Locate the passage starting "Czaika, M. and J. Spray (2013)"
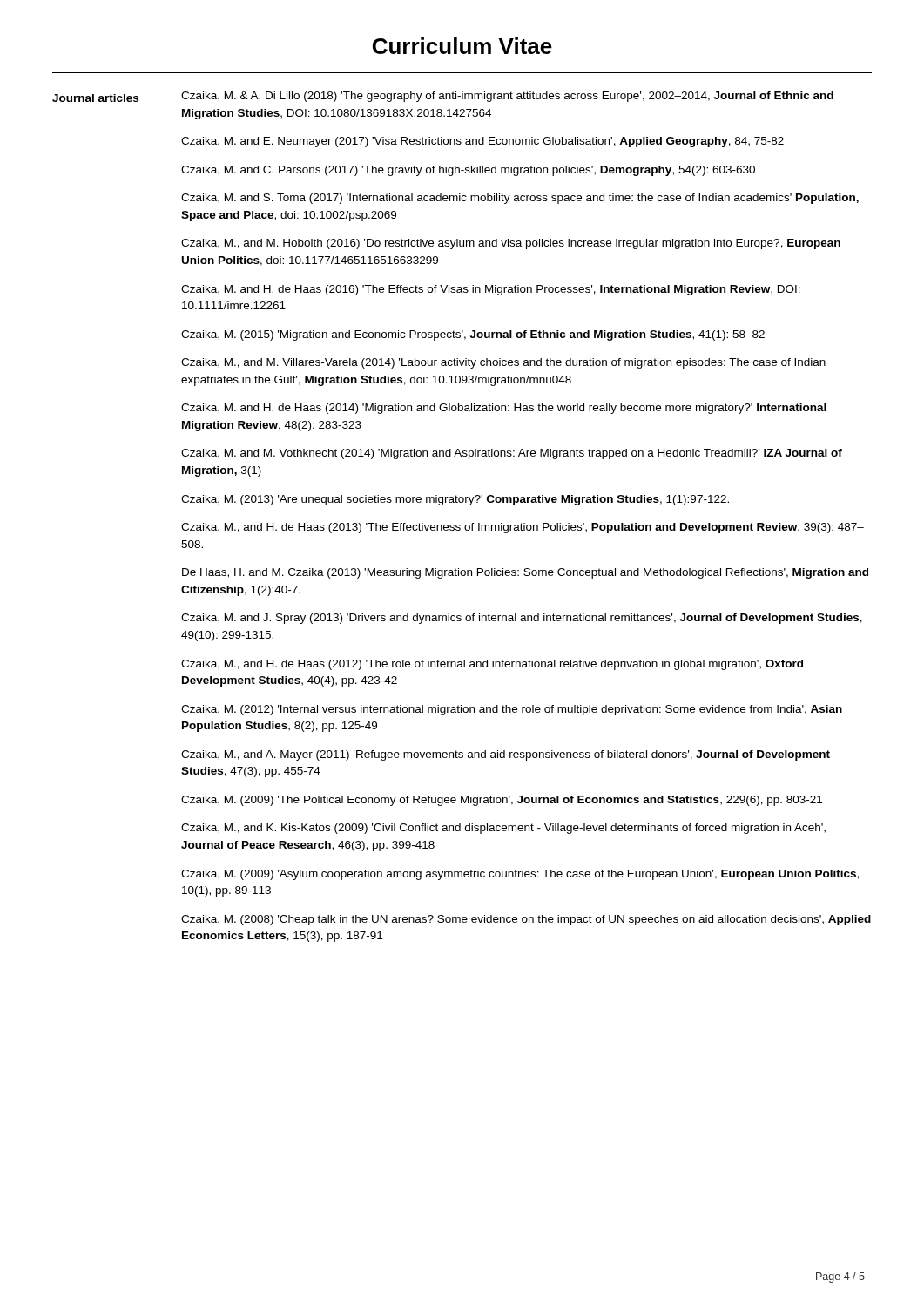Viewport: 924px width, 1307px height. 522,626
